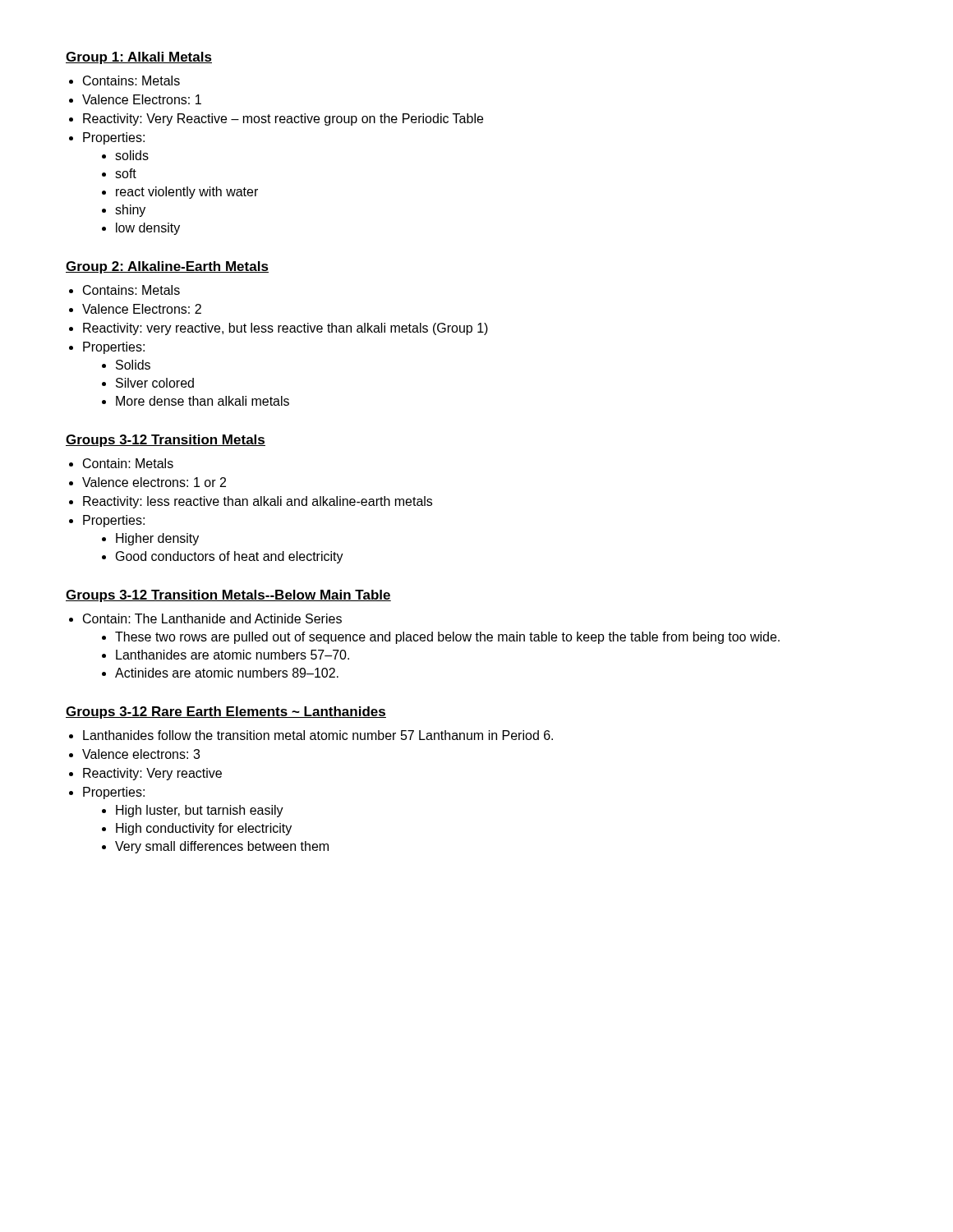The image size is (953, 1232).
Task: Where does it say "Groups 3-12 Transition Metals"?
Action: (x=165, y=440)
